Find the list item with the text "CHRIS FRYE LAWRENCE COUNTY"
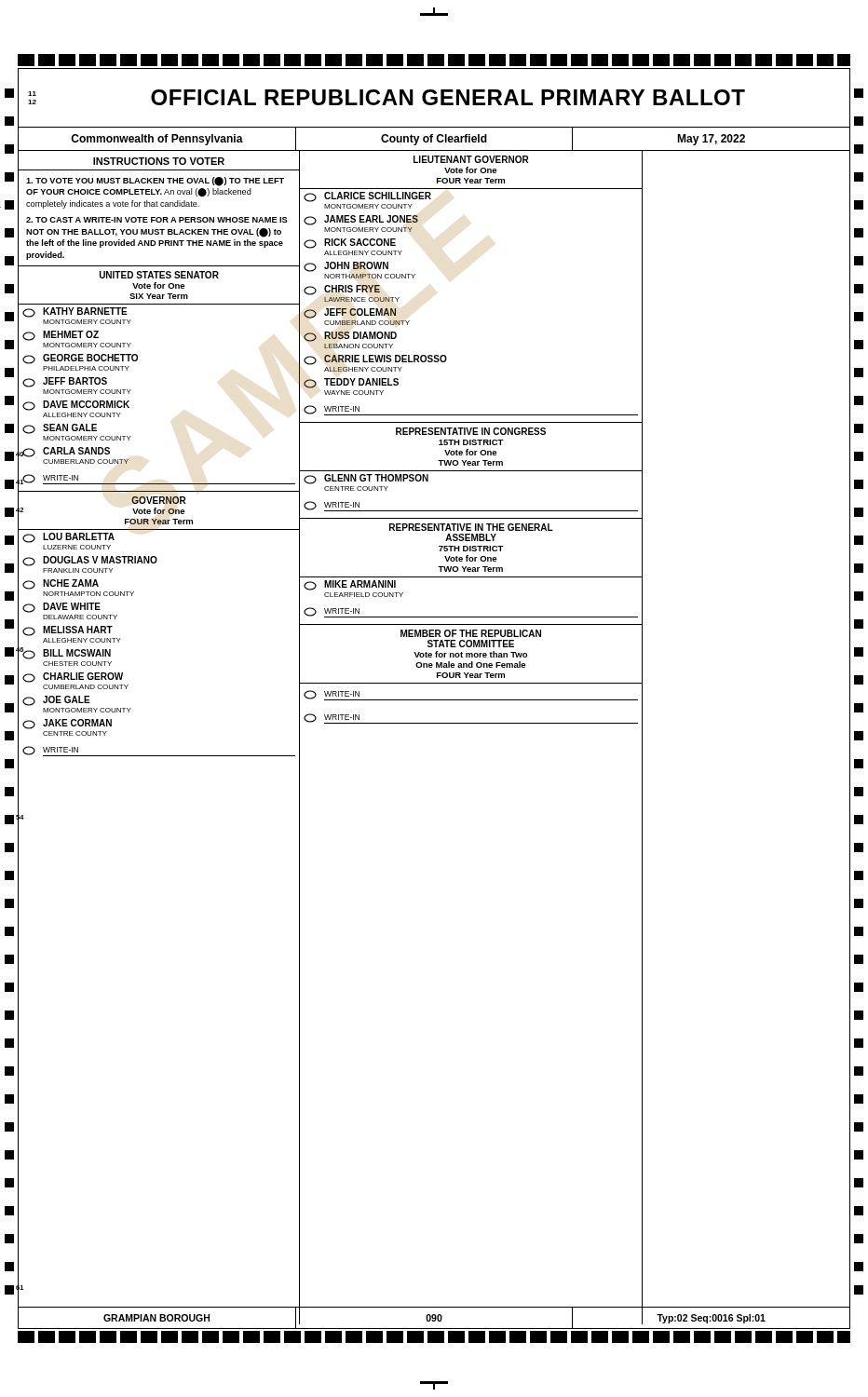Viewport: 868px width, 1397px height. [x=352, y=294]
